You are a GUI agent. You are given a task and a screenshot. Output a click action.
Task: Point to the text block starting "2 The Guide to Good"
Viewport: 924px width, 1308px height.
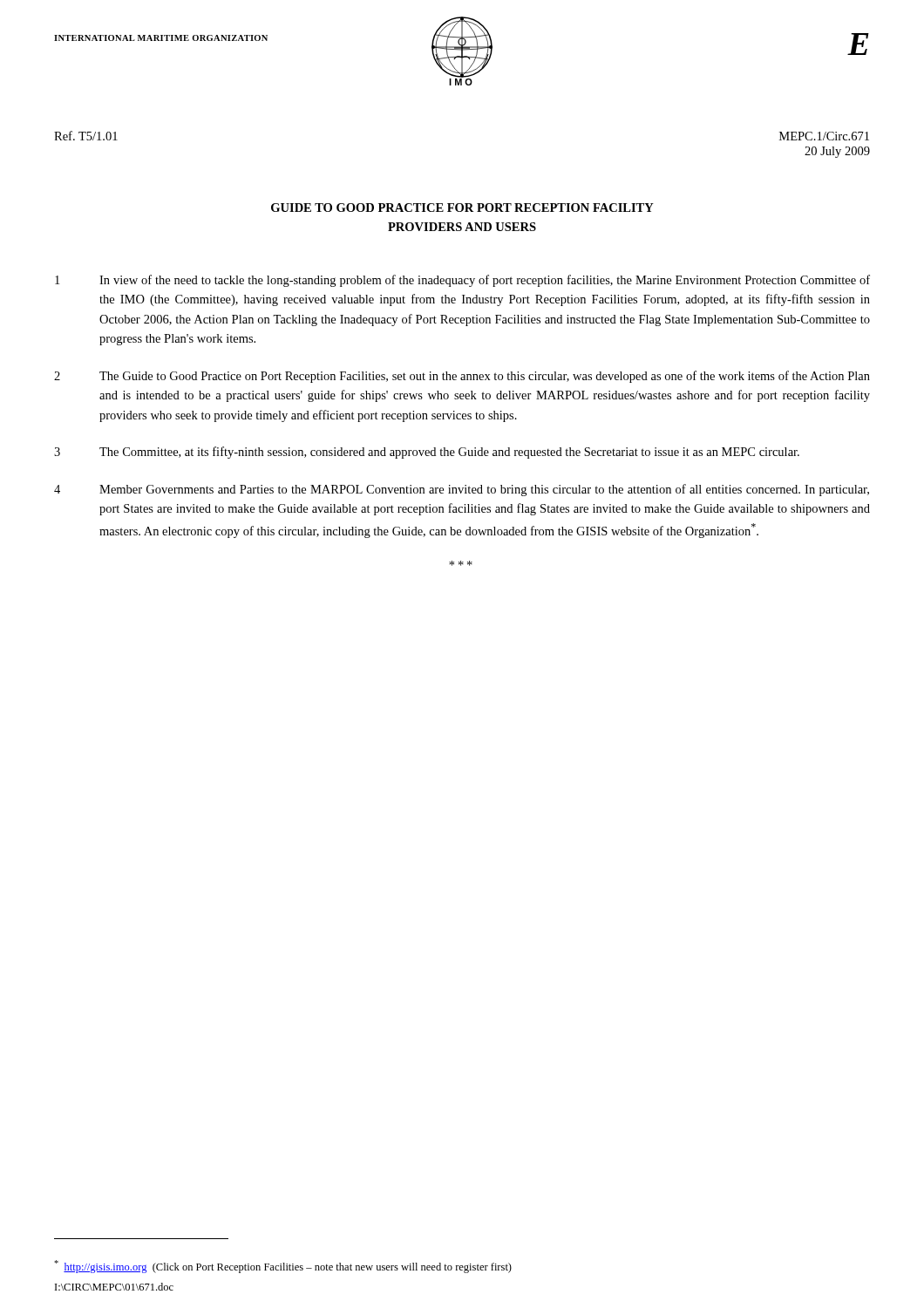pyautogui.click(x=462, y=396)
